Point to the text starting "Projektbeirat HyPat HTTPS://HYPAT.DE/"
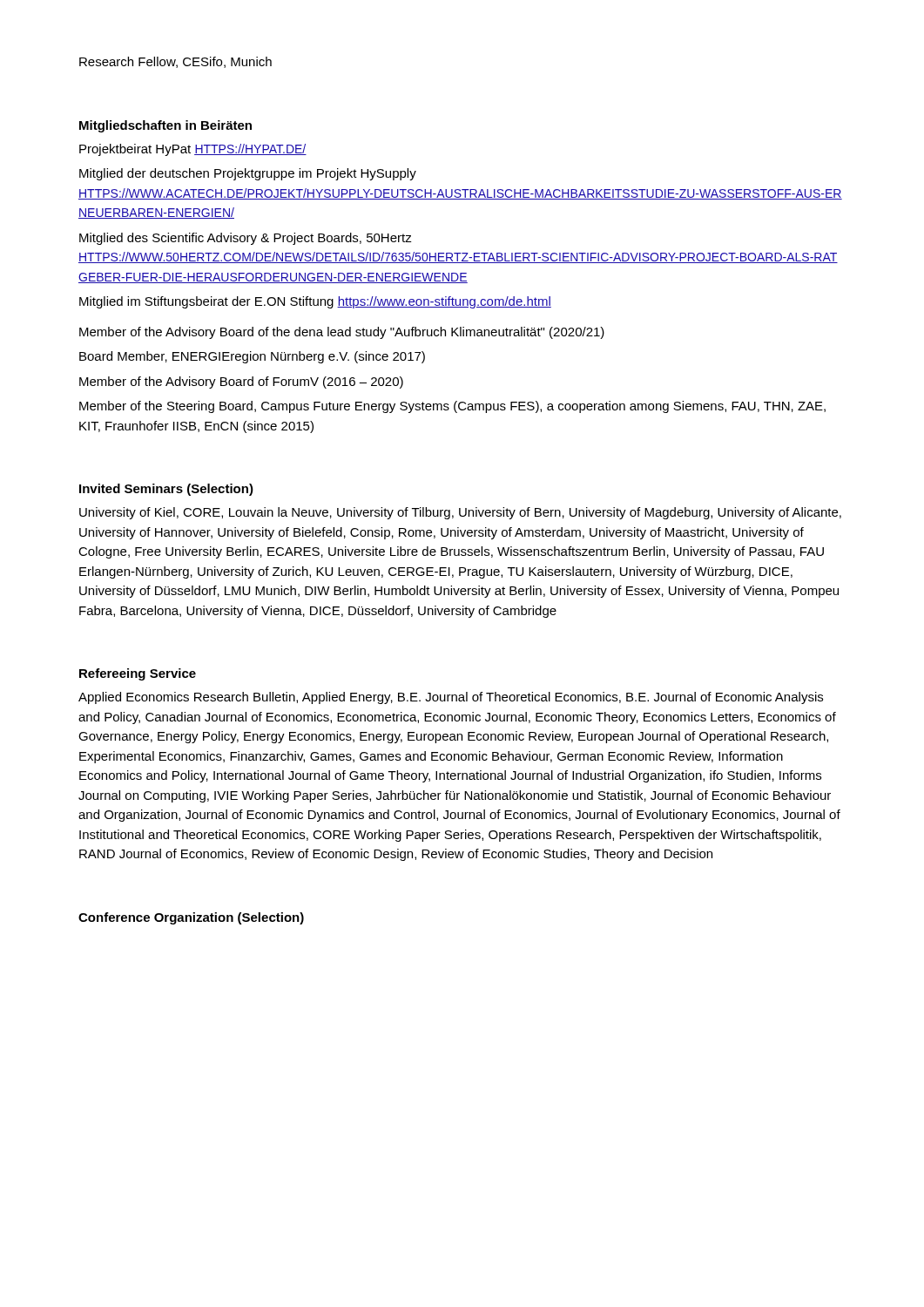This screenshot has width=924, height=1307. coord(192,148)
